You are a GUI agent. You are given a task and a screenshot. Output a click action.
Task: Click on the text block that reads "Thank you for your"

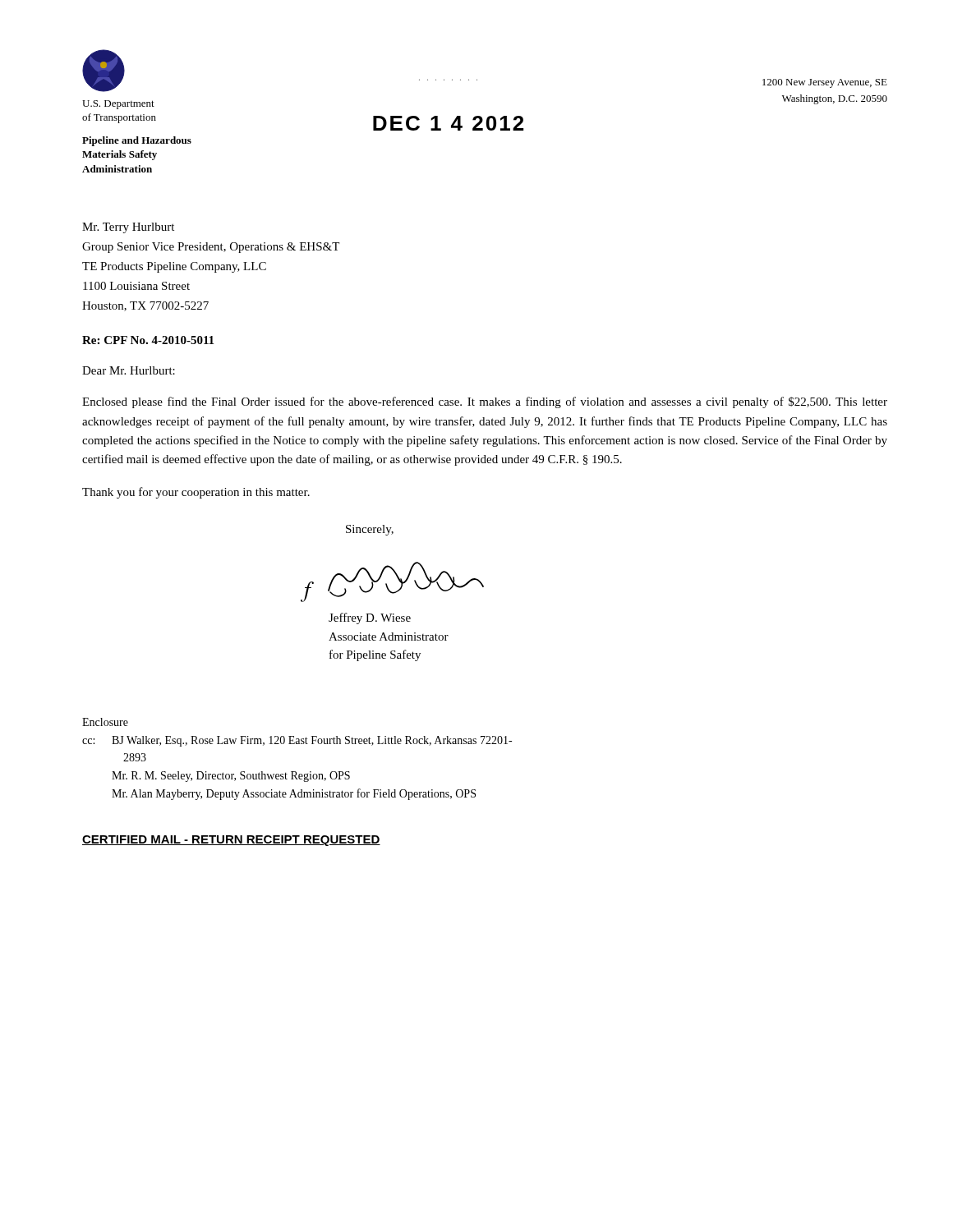pyautogui.click(x=196, y=492)
